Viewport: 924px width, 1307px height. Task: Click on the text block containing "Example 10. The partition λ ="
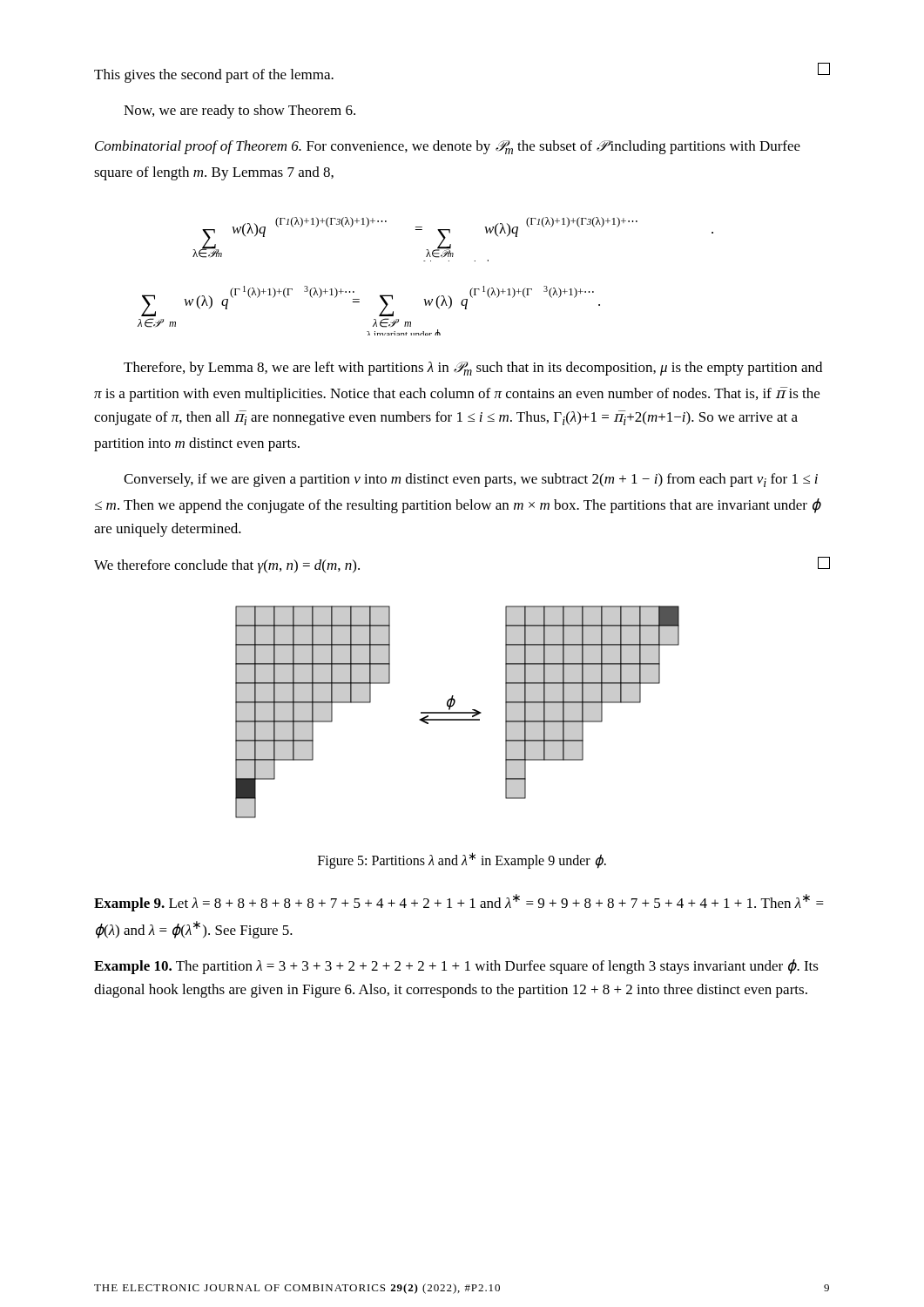point(456,978)
